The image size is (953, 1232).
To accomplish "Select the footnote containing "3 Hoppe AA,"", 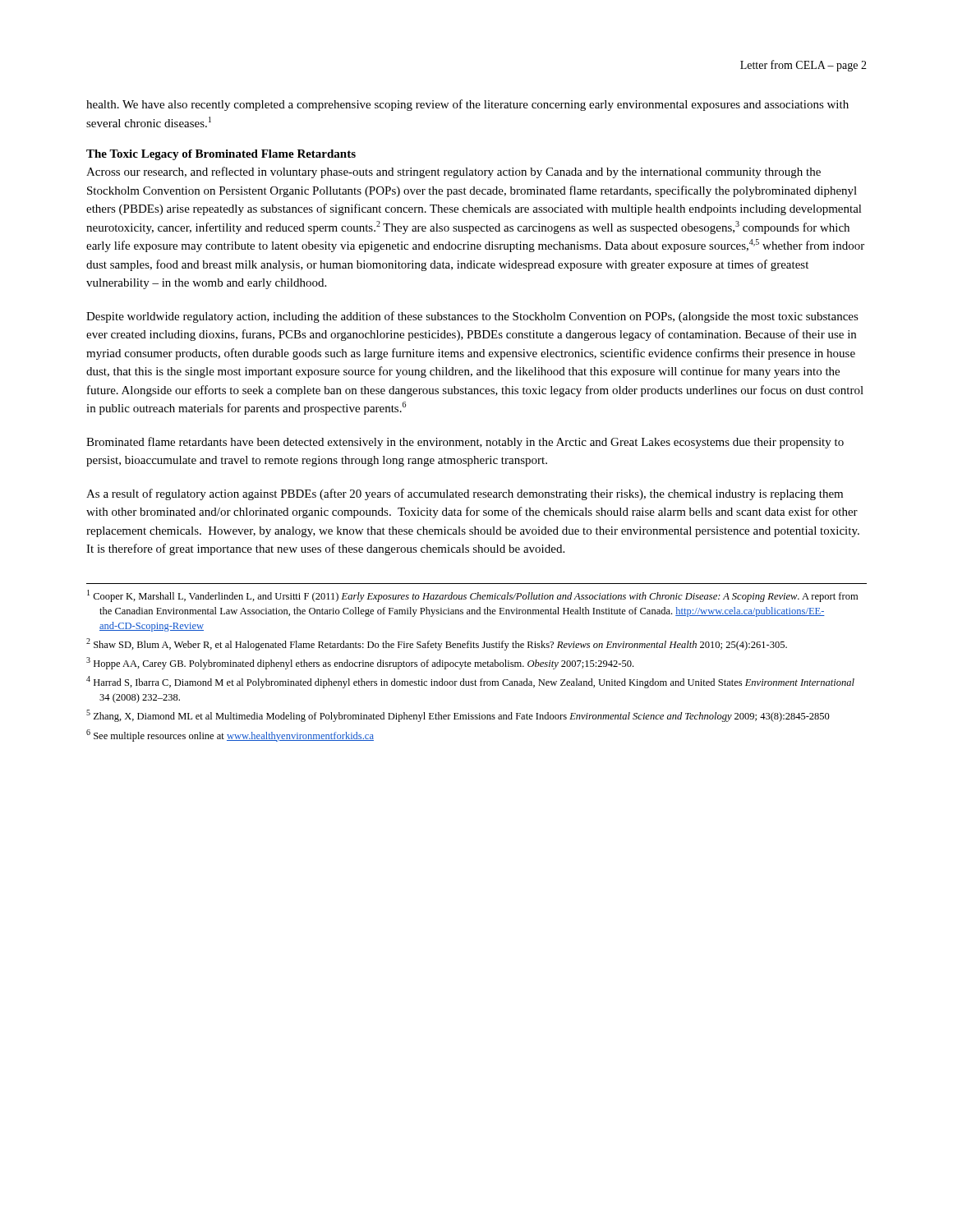I will click(x=360, y=663).
